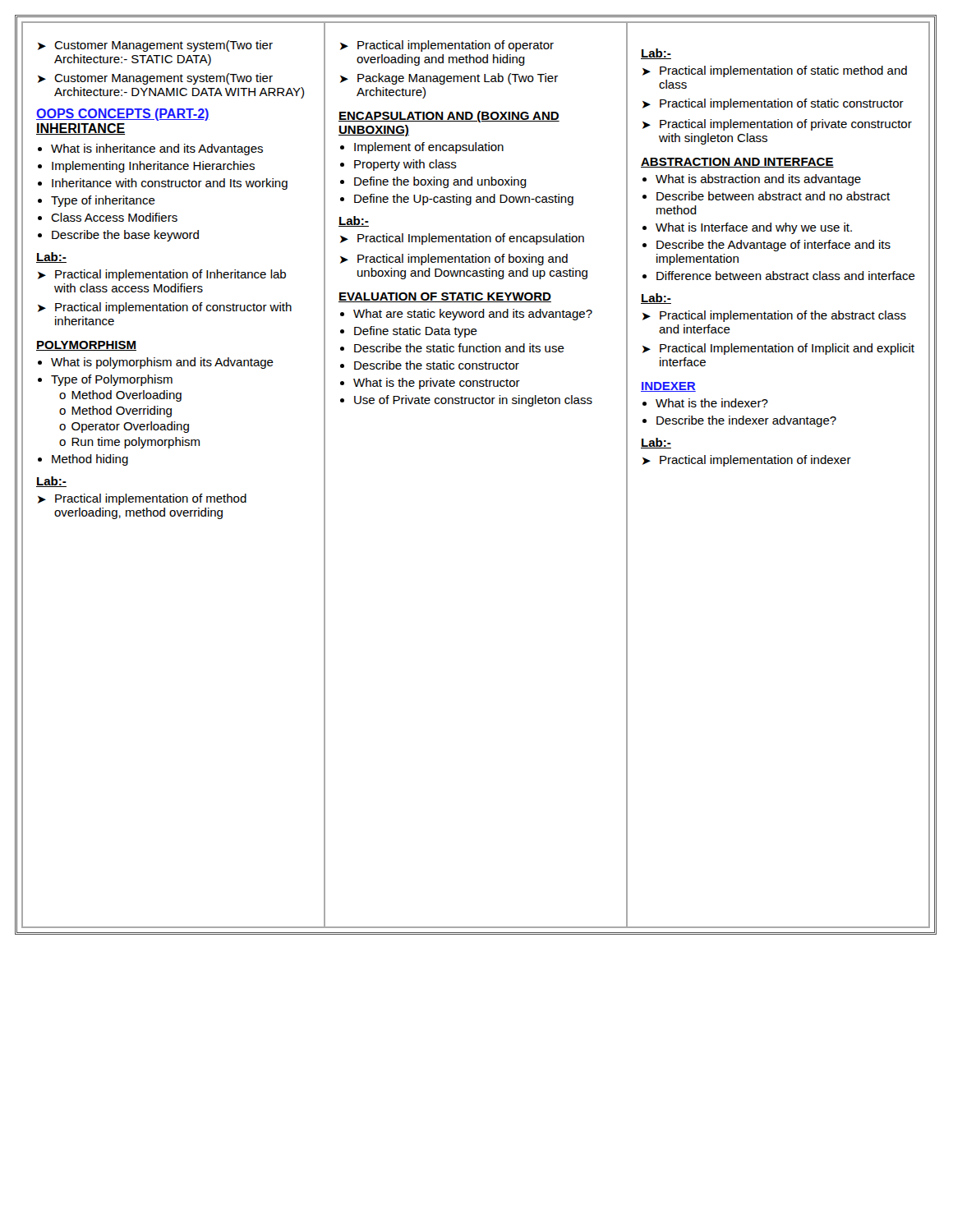The width and height of the screenshot is (953, 1232).
Task: Where does it say "Difference between abstract class and interface"?
Action: click(x=785, y=276)
